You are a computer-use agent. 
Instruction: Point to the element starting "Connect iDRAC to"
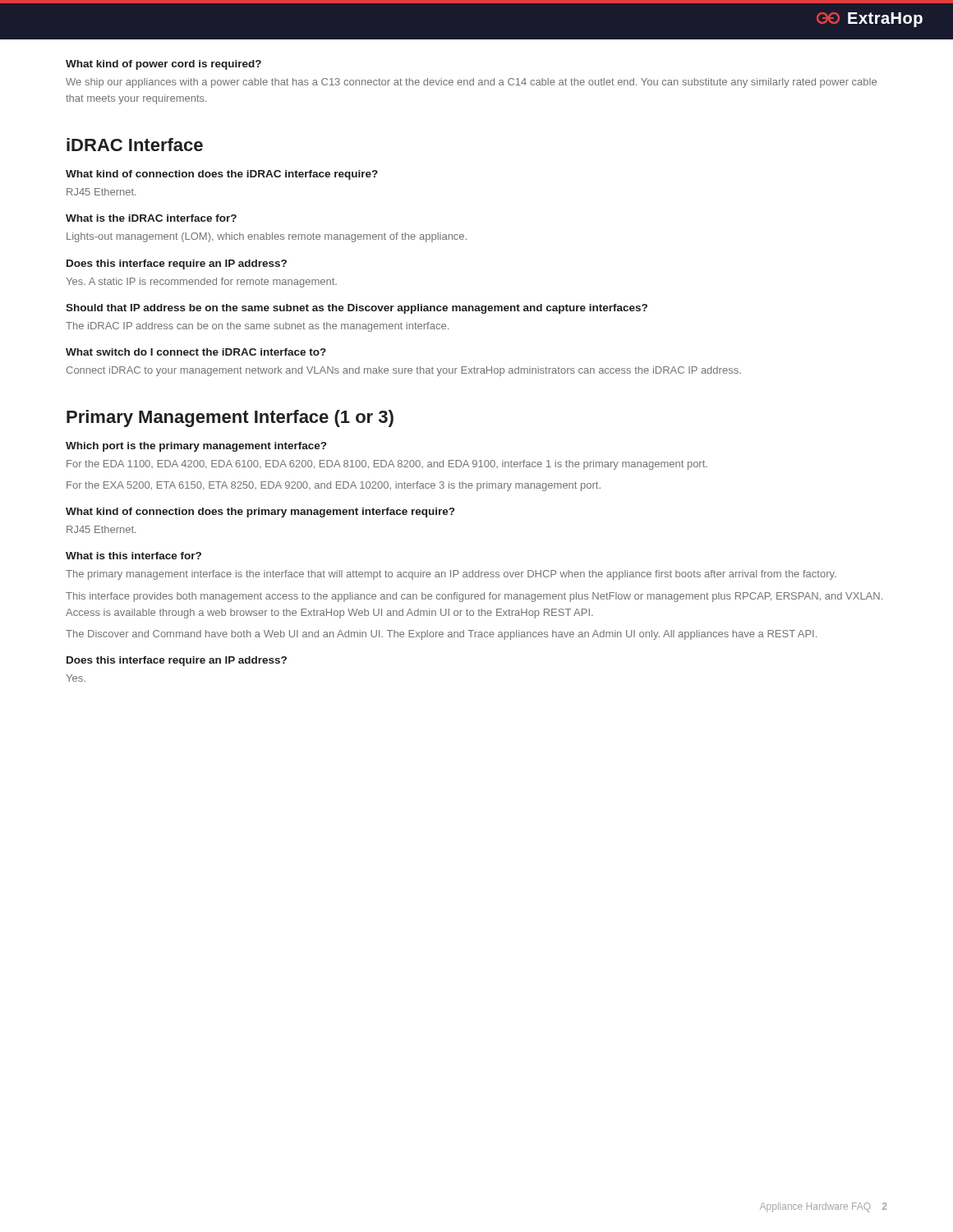tap(404, 370)
